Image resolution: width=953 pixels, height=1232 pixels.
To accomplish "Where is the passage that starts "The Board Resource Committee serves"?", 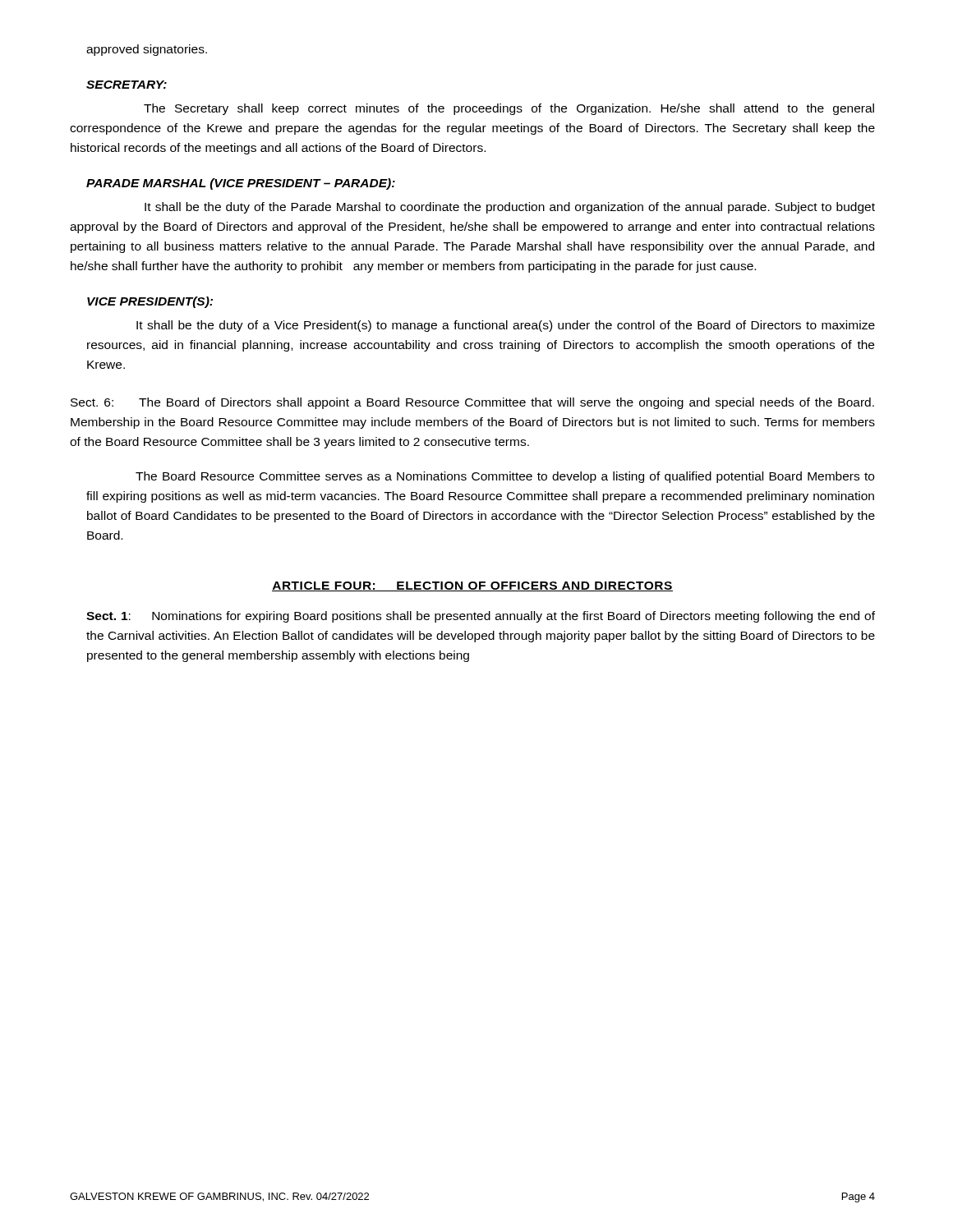I will click(x=481, y=506).
